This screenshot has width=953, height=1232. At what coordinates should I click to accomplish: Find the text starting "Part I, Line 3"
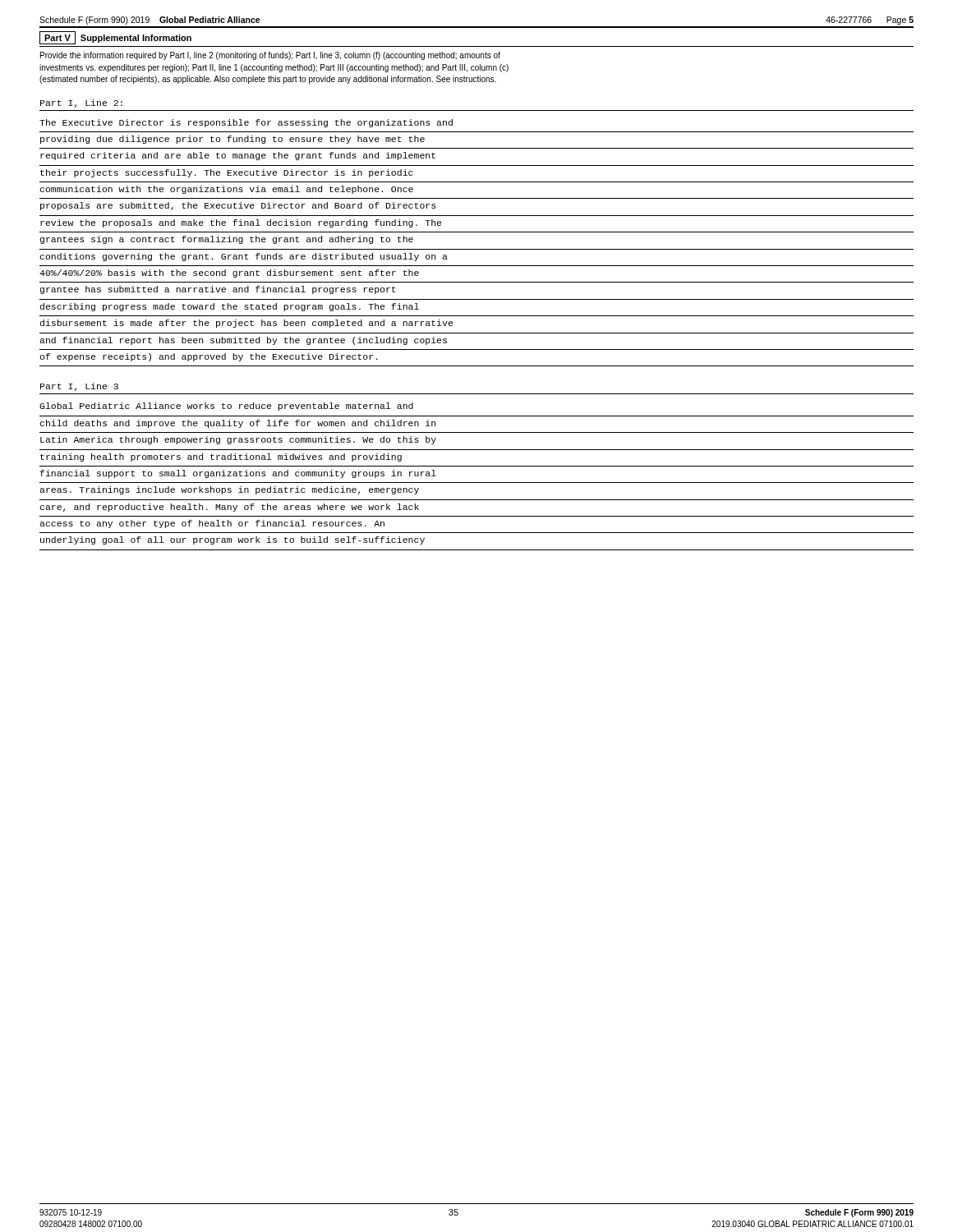click(x=79, y=387)
